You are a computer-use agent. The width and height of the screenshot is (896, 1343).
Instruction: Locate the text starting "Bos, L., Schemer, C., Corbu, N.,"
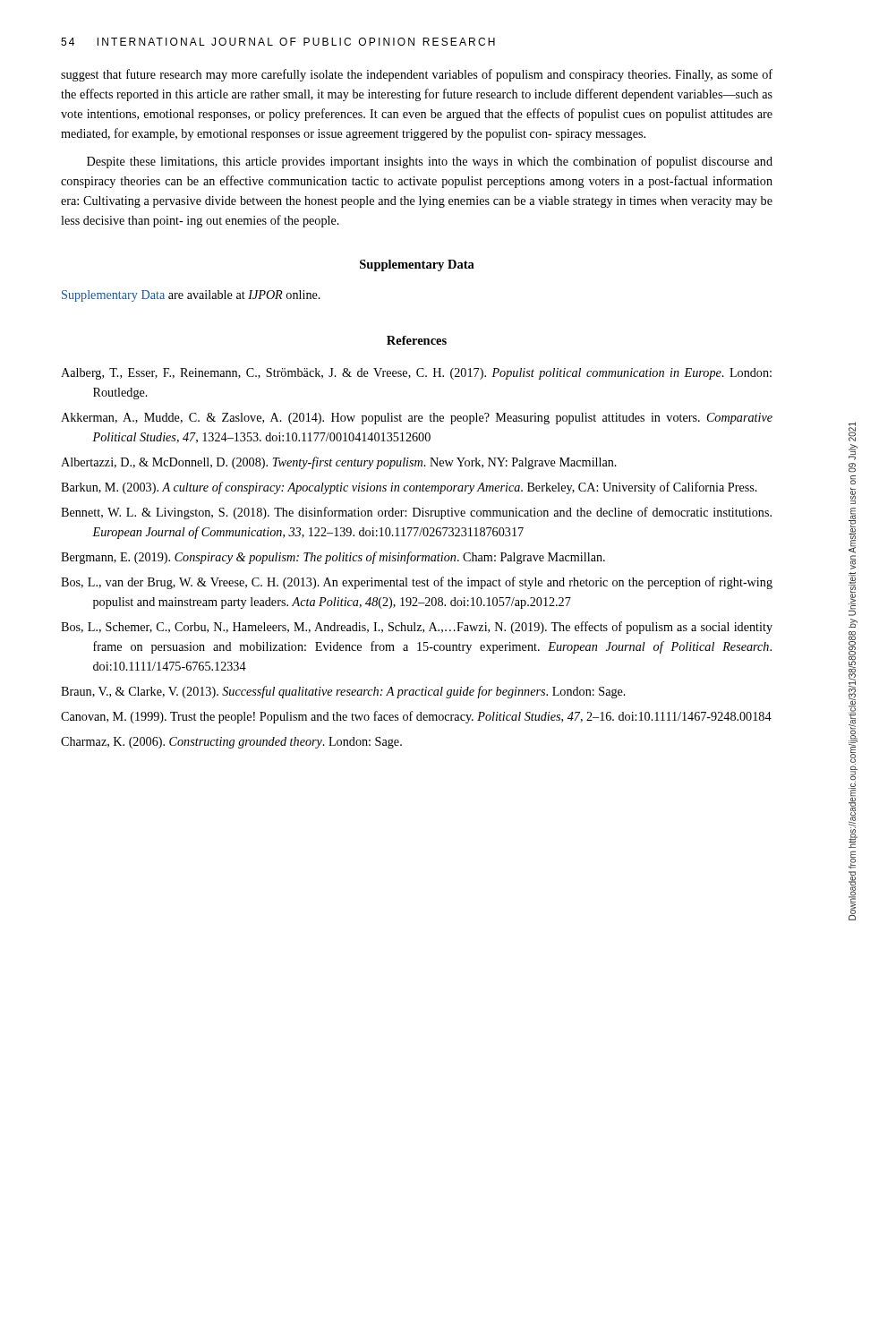point(417,646)
